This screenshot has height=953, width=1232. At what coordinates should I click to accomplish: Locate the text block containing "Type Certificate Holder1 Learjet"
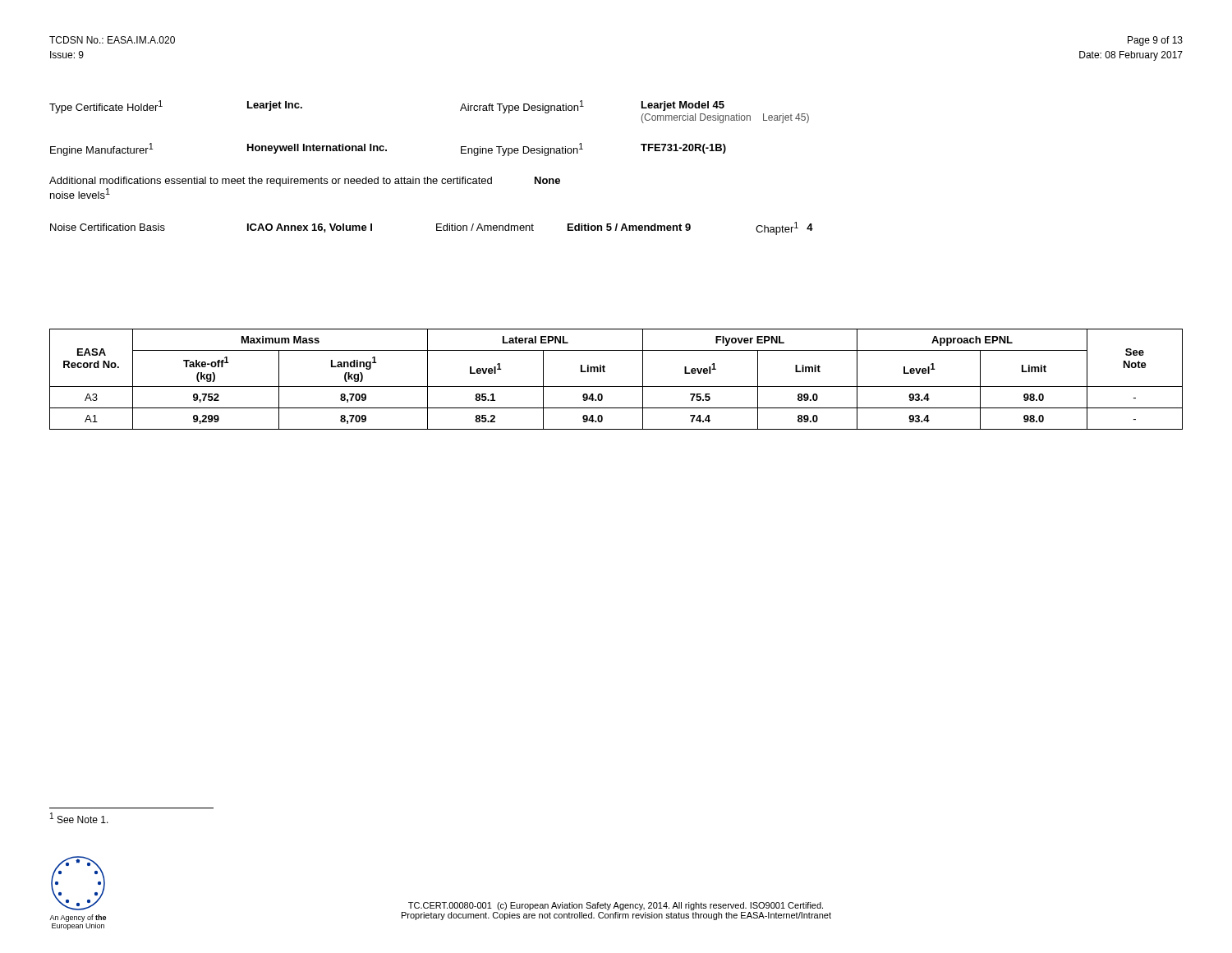coord(61,111)
